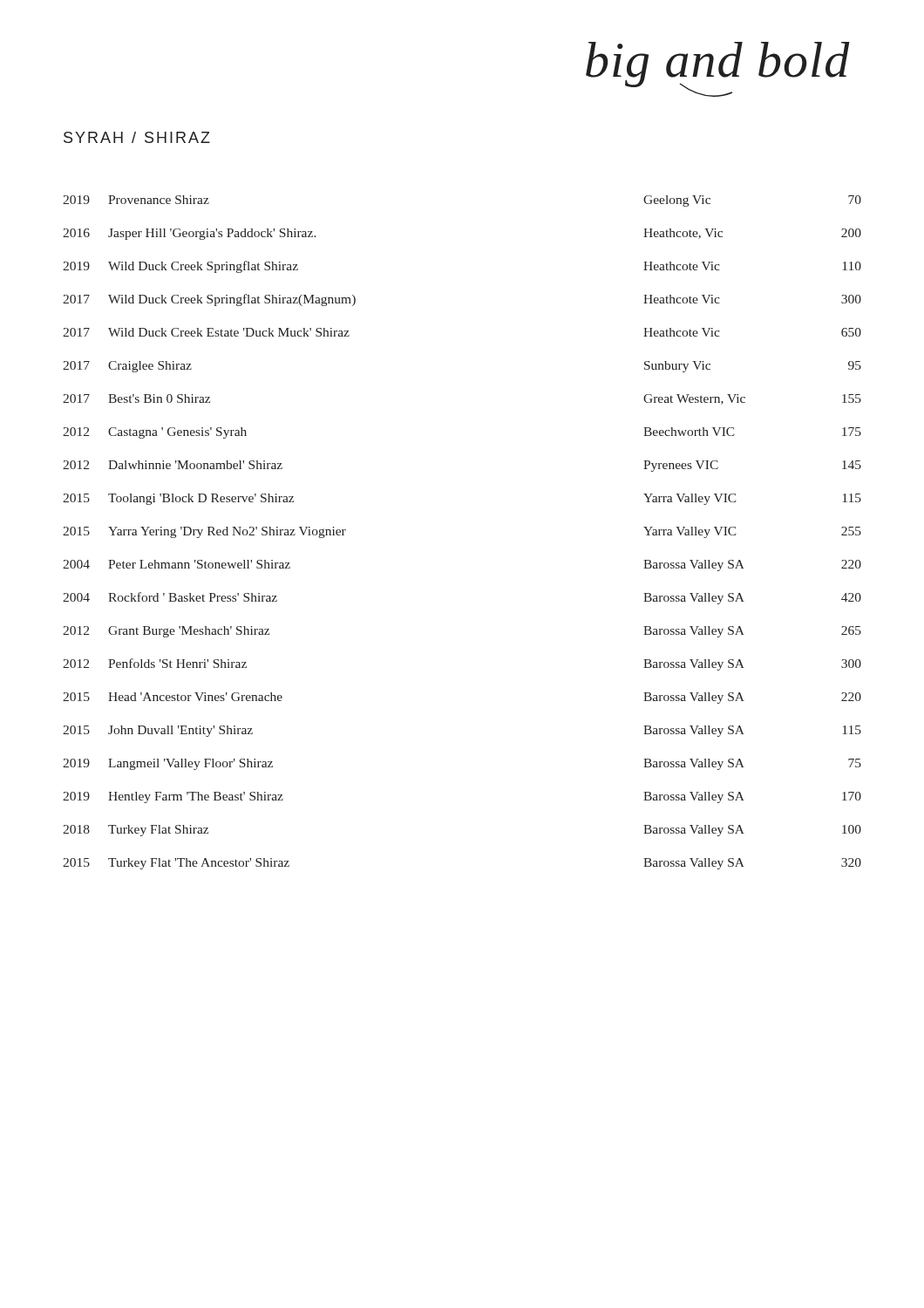Point to the text starting "2019 Wild Duck Creek Springflat"
This screenshot has width=924, height=1308.
pyautogui.click(x=71, y=266)
